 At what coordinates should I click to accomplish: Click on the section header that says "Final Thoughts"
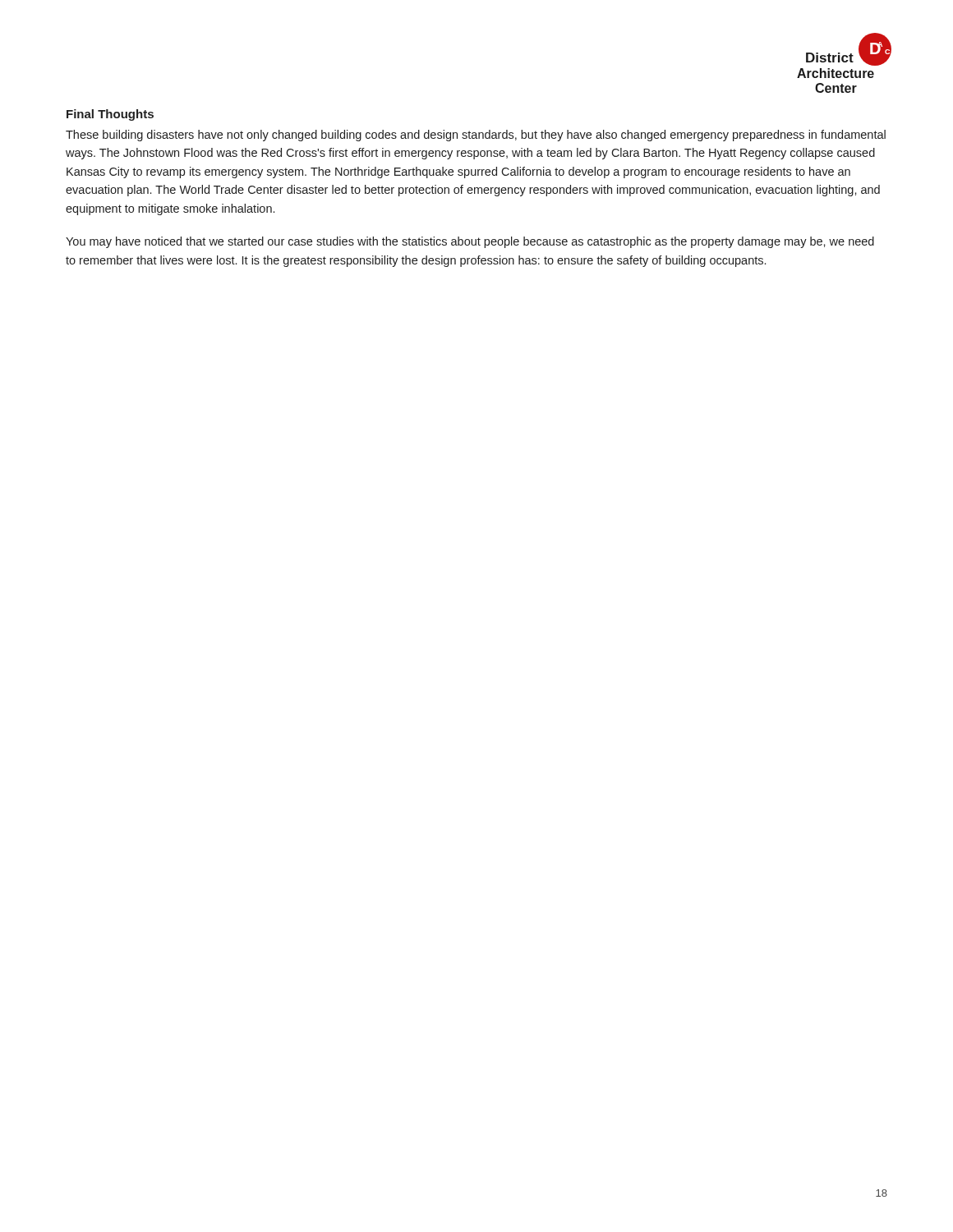[x=110, y=114]
